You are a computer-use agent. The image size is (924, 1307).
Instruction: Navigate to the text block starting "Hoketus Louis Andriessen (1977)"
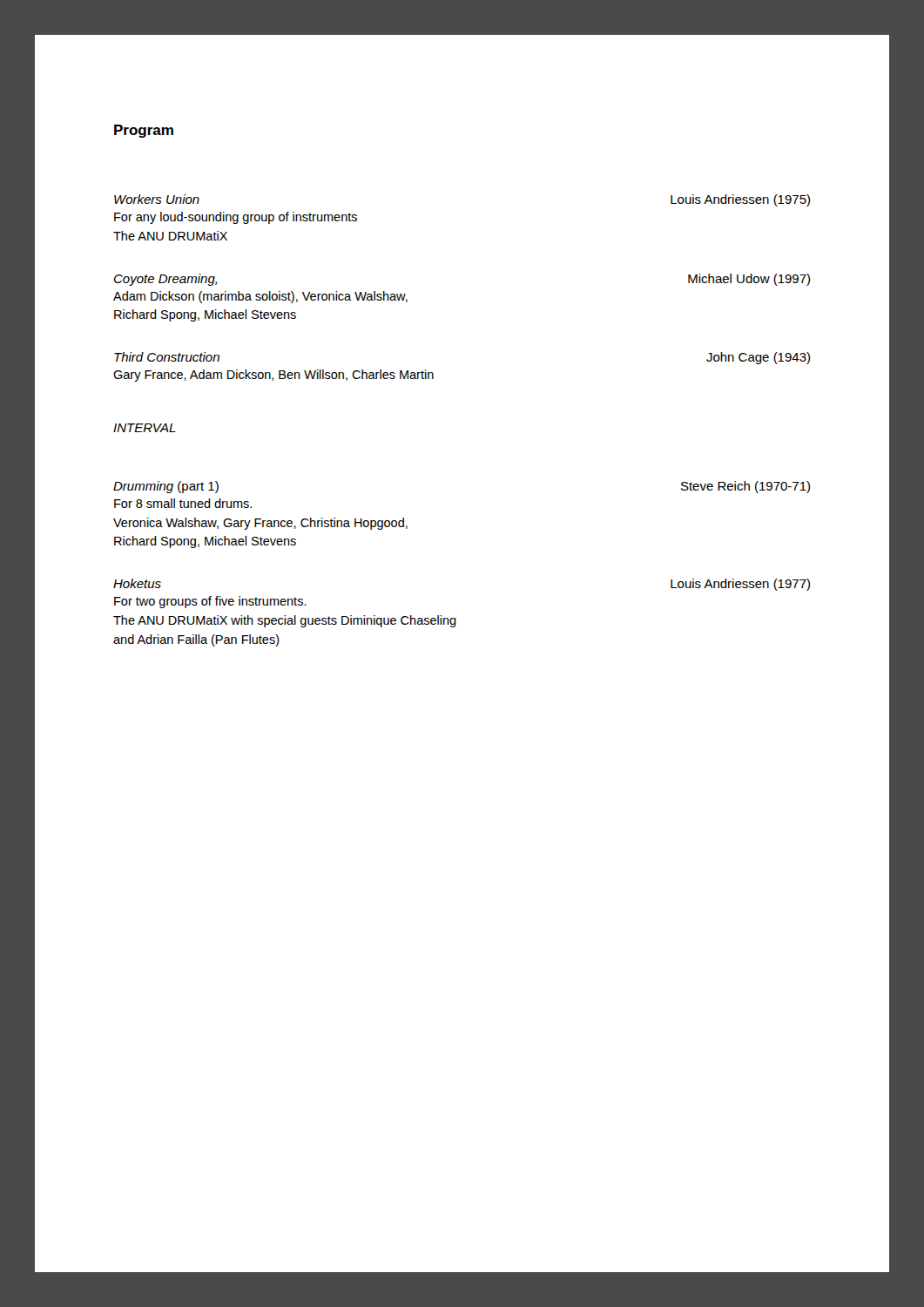point(462,613)
